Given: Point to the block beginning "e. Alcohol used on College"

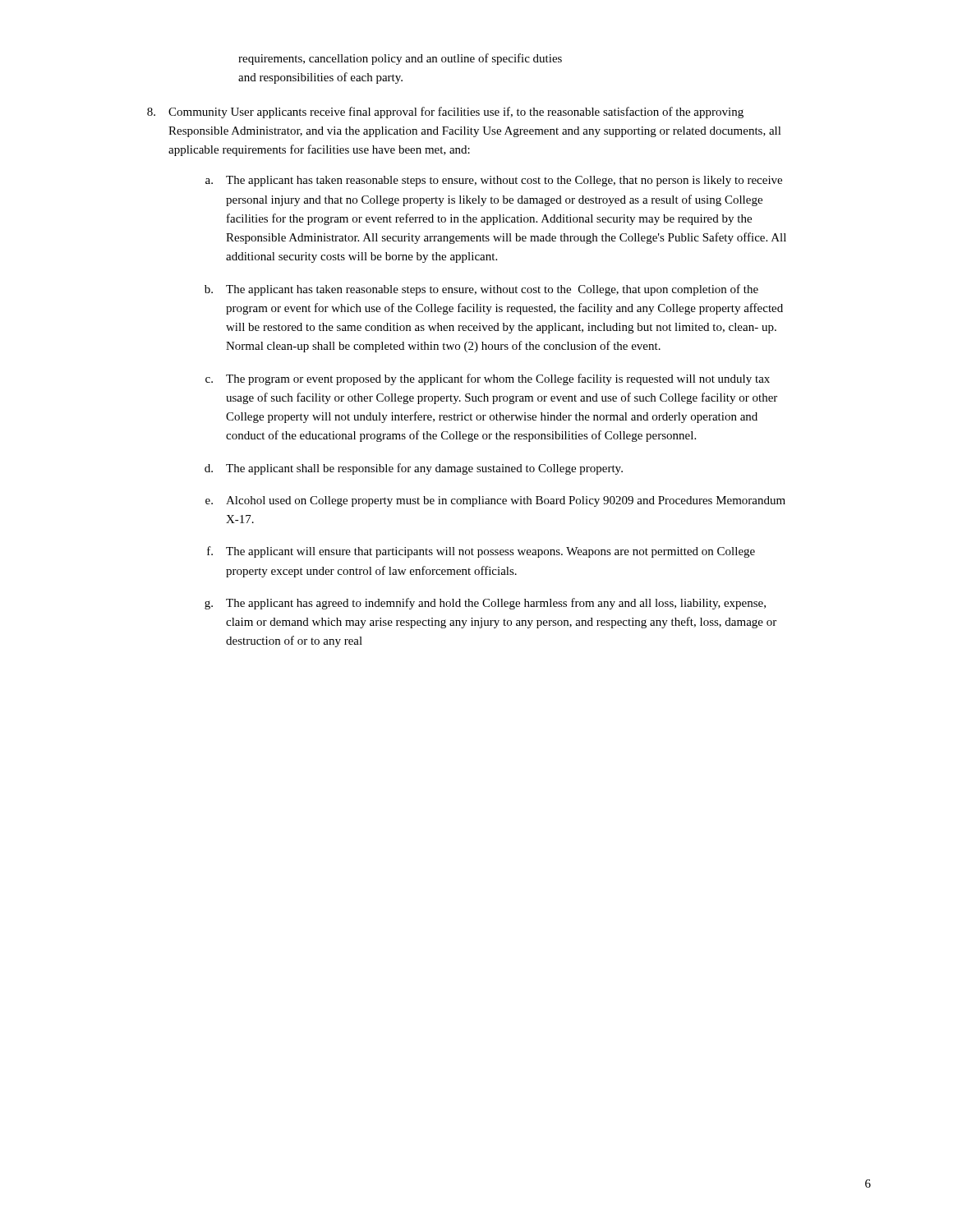Looking at the screenshot, I should coord(483,510).
